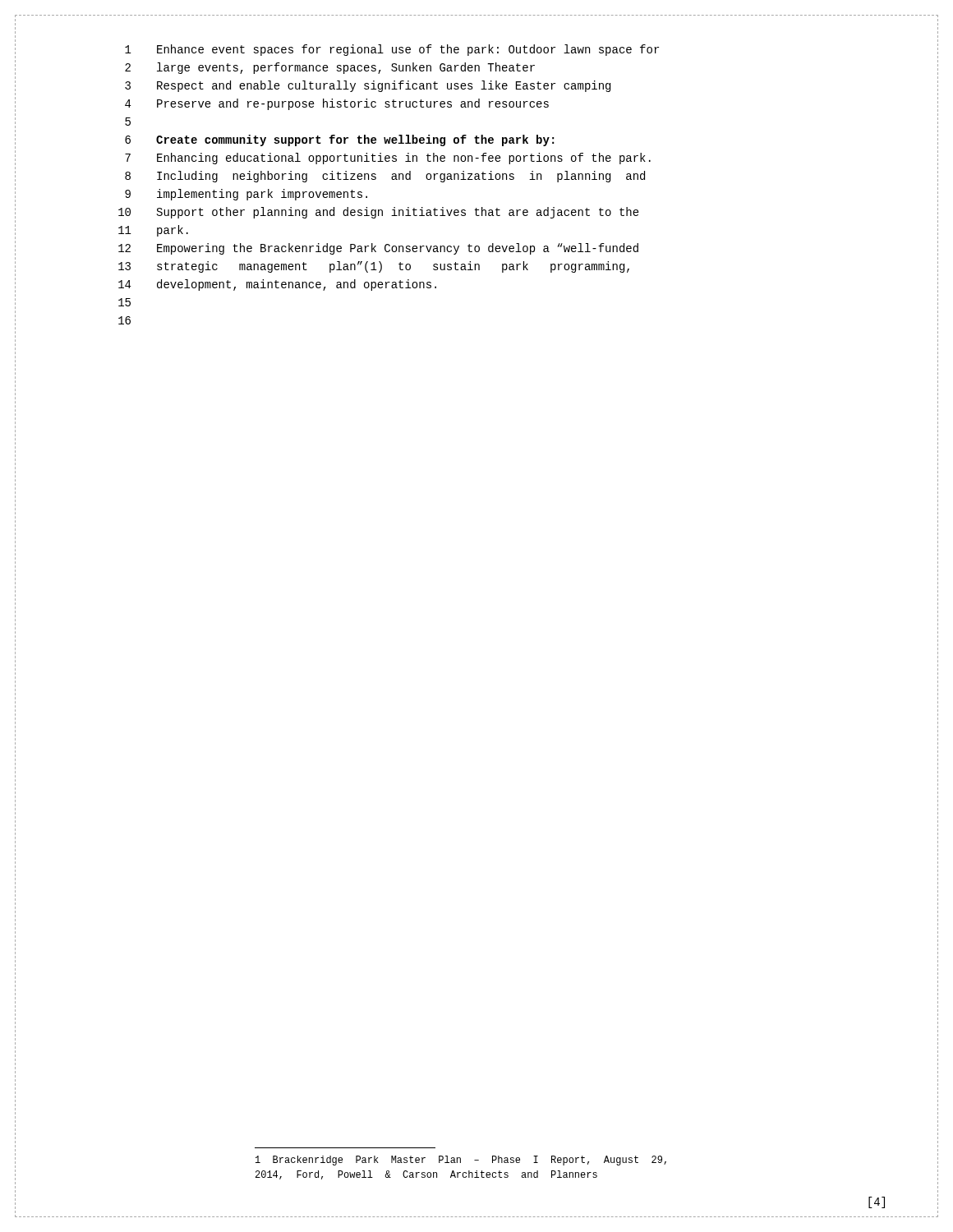Viewport: 953px width, 1232px height.
Task: Where is the passage that starts "1 Brackenridge Park Master Plan –"?
Action: [462, 1168]
